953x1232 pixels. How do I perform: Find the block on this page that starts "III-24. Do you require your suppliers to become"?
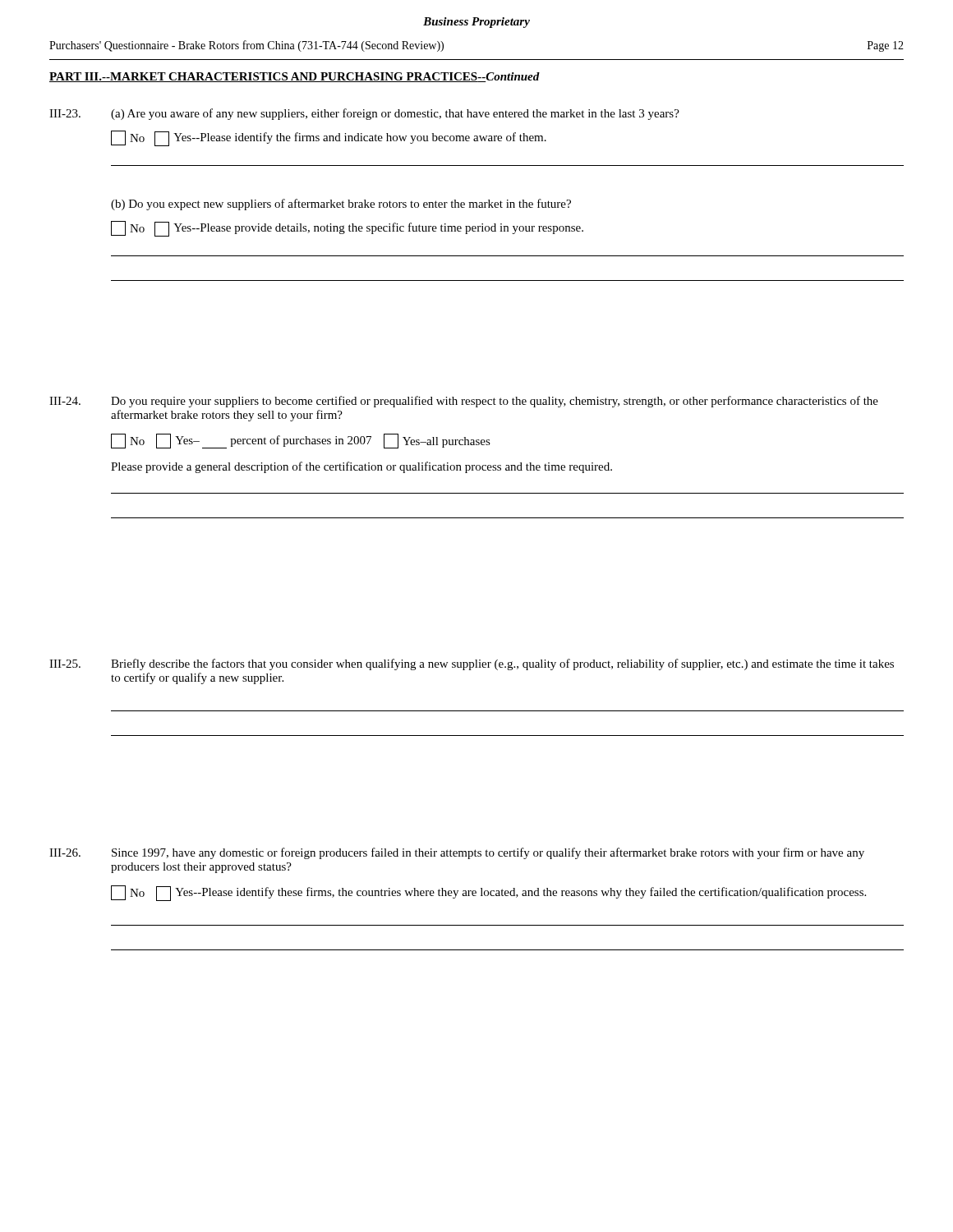click(x=476, y=468)
